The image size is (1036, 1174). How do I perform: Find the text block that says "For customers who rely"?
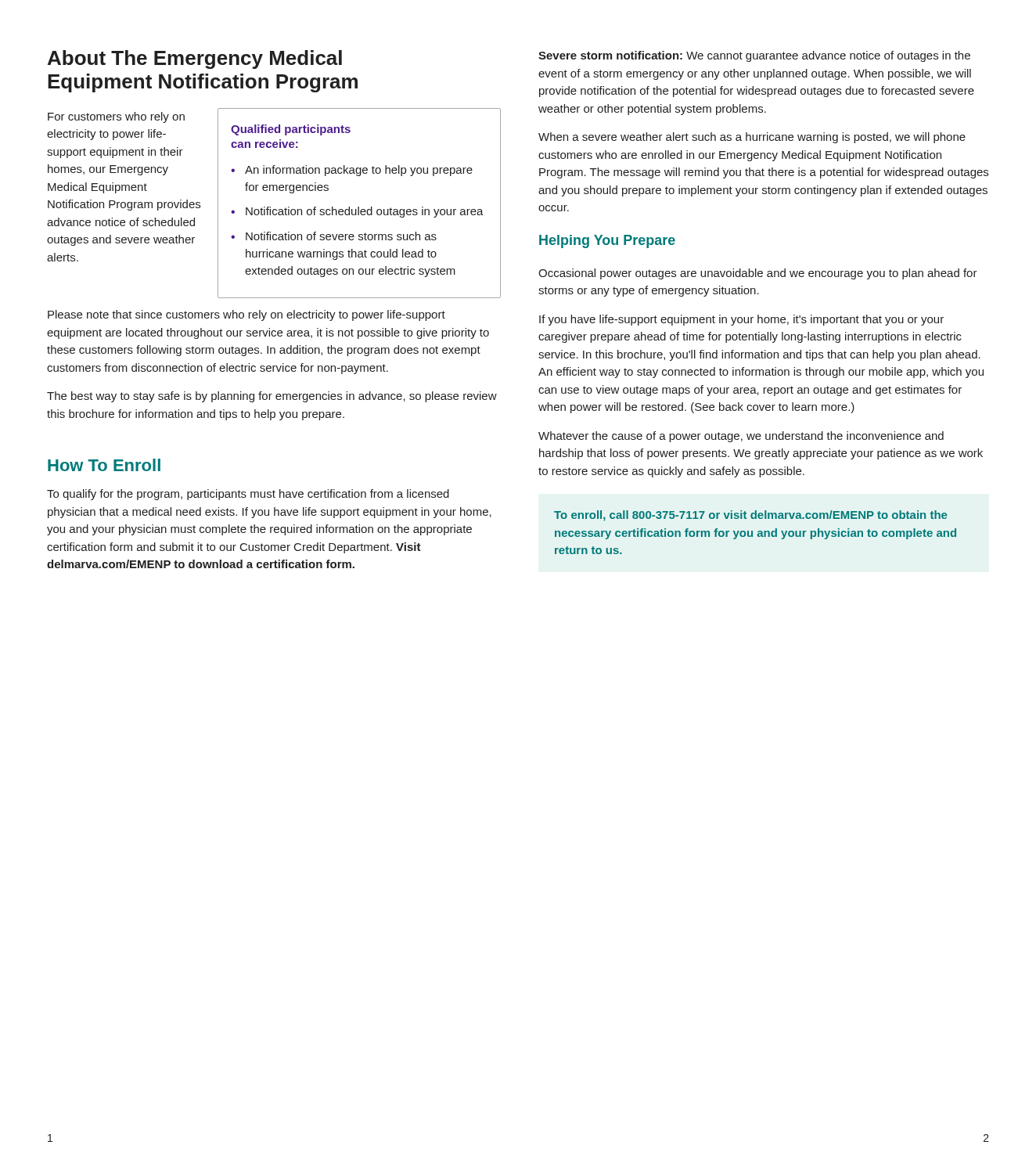point(124,186)
